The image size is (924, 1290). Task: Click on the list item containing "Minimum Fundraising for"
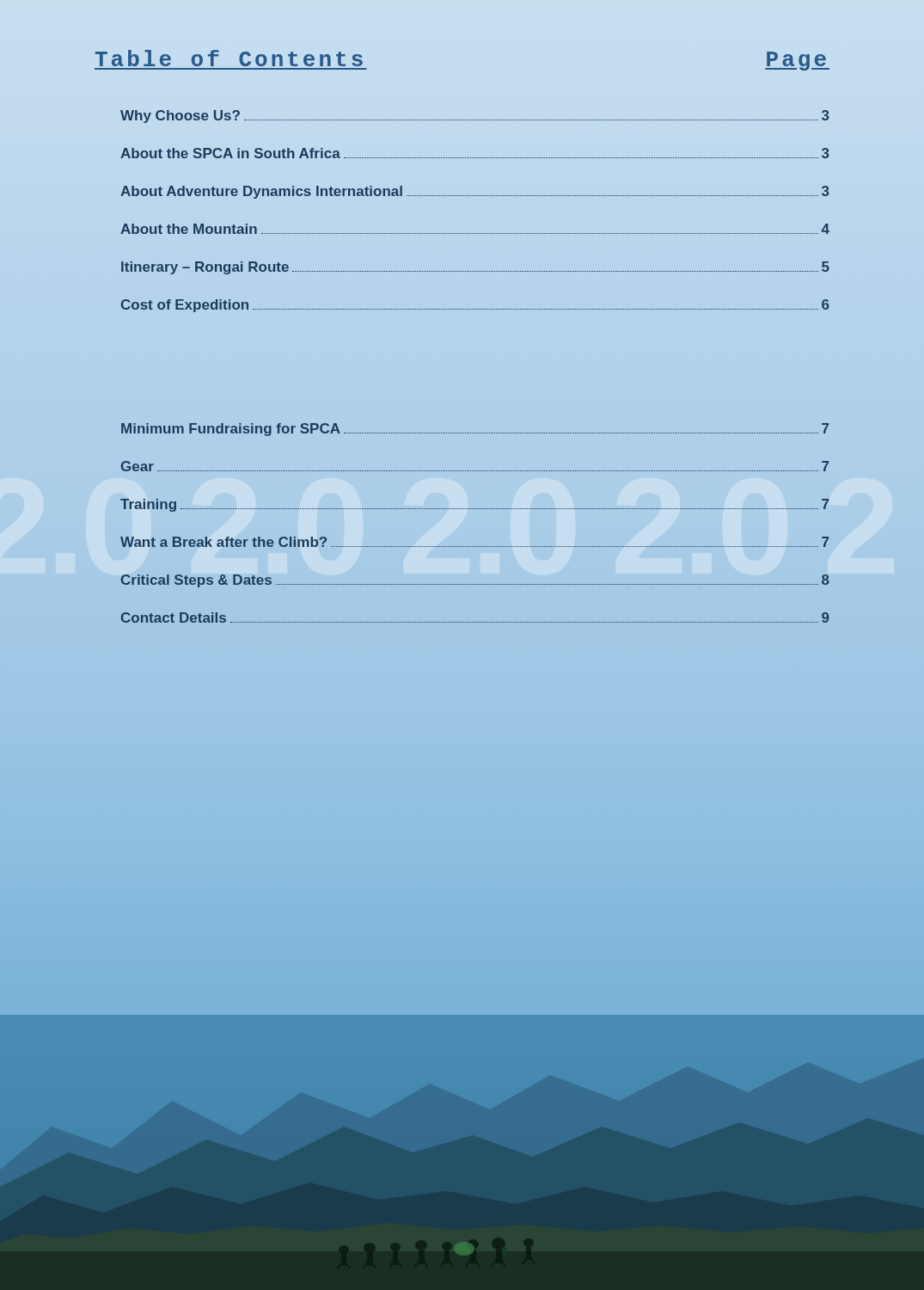pos(475,429)
